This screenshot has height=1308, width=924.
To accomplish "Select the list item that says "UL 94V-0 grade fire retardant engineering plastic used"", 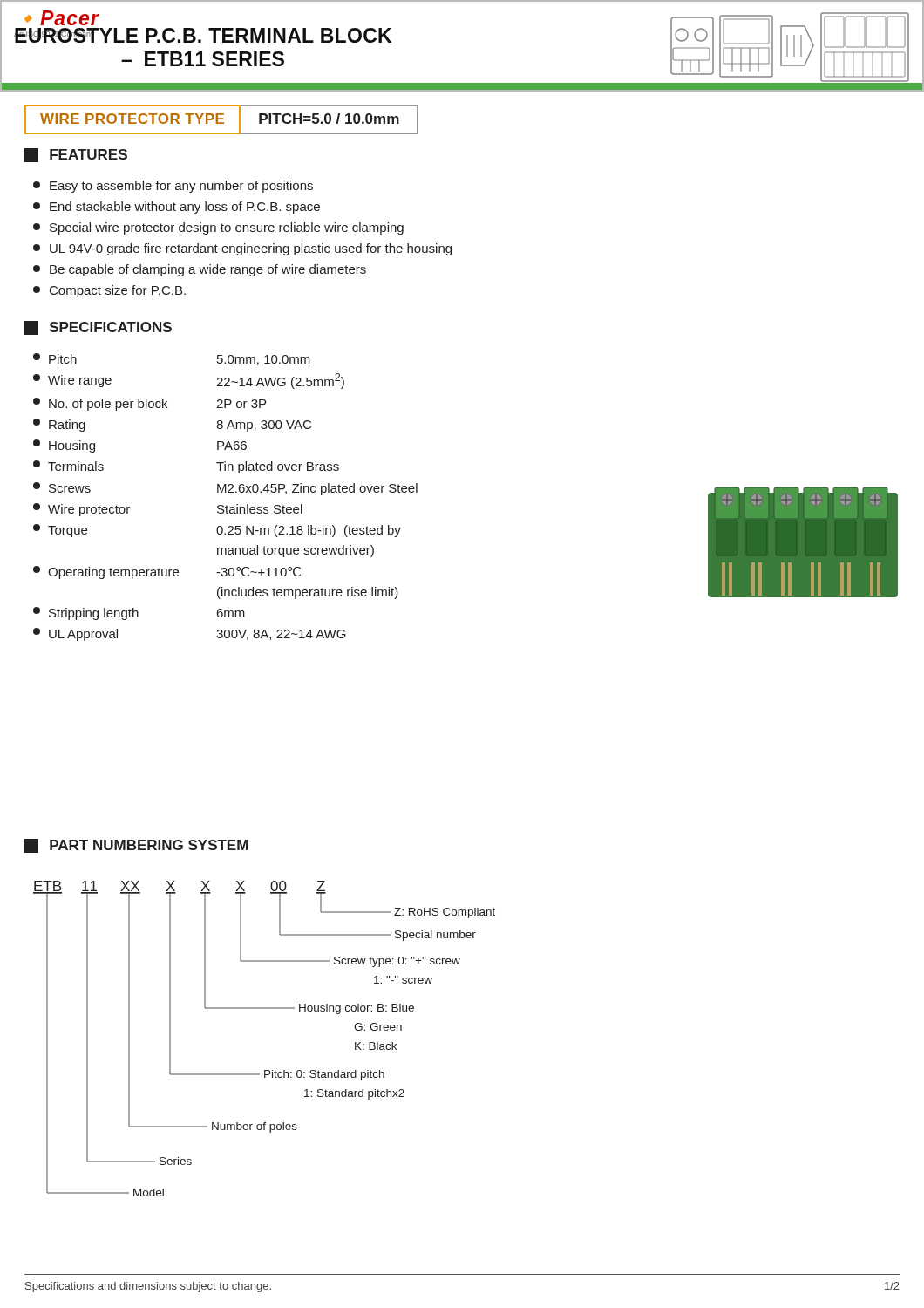I will click(243, 248).
